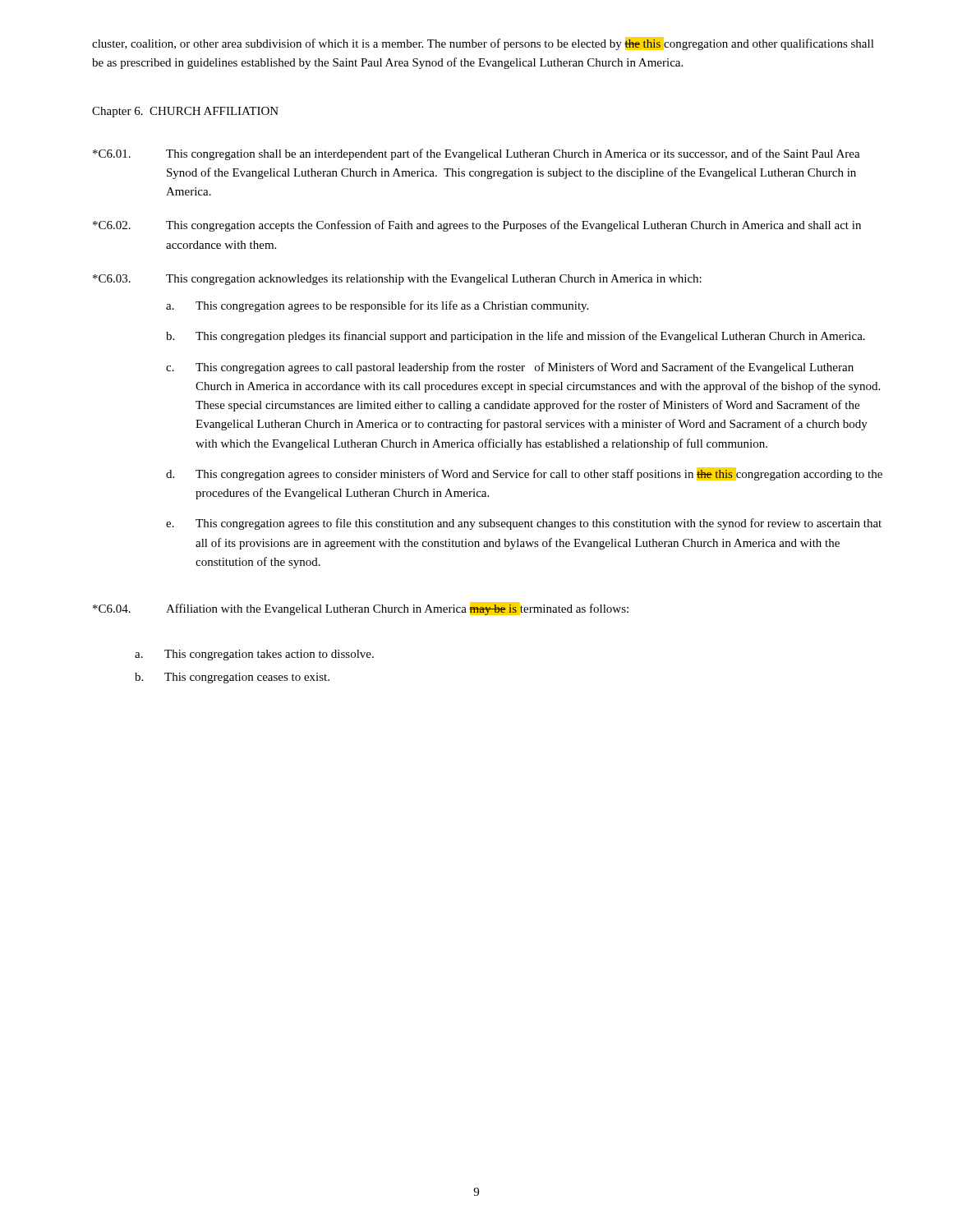Viewport: 953px width, 1232px height.
Task: Click the passage that begins "C6.03. This congregation acknowledges its"
Action: click(x=490, y=426)
